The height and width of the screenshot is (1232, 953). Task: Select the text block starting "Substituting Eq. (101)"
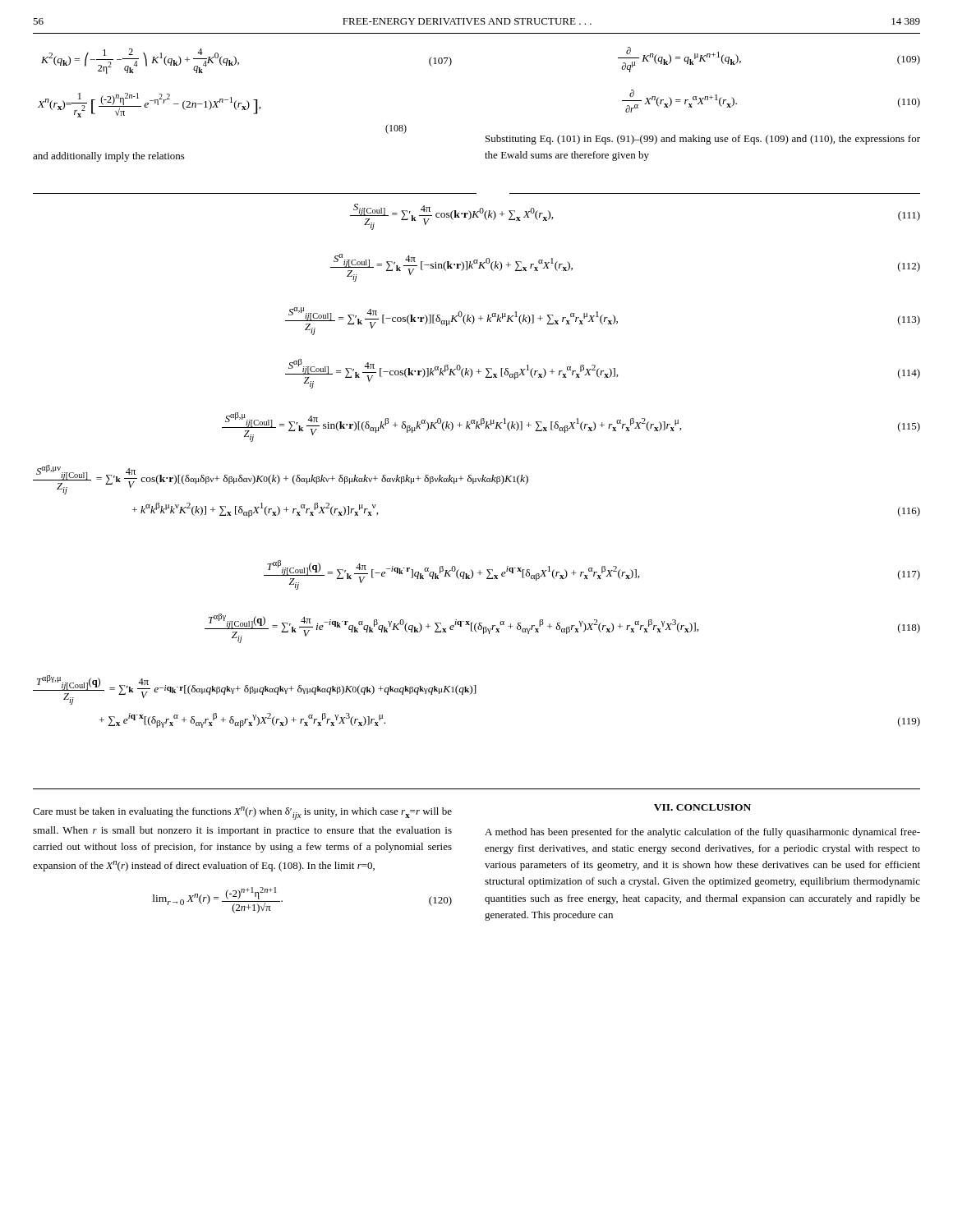click(x=702, y=146)
